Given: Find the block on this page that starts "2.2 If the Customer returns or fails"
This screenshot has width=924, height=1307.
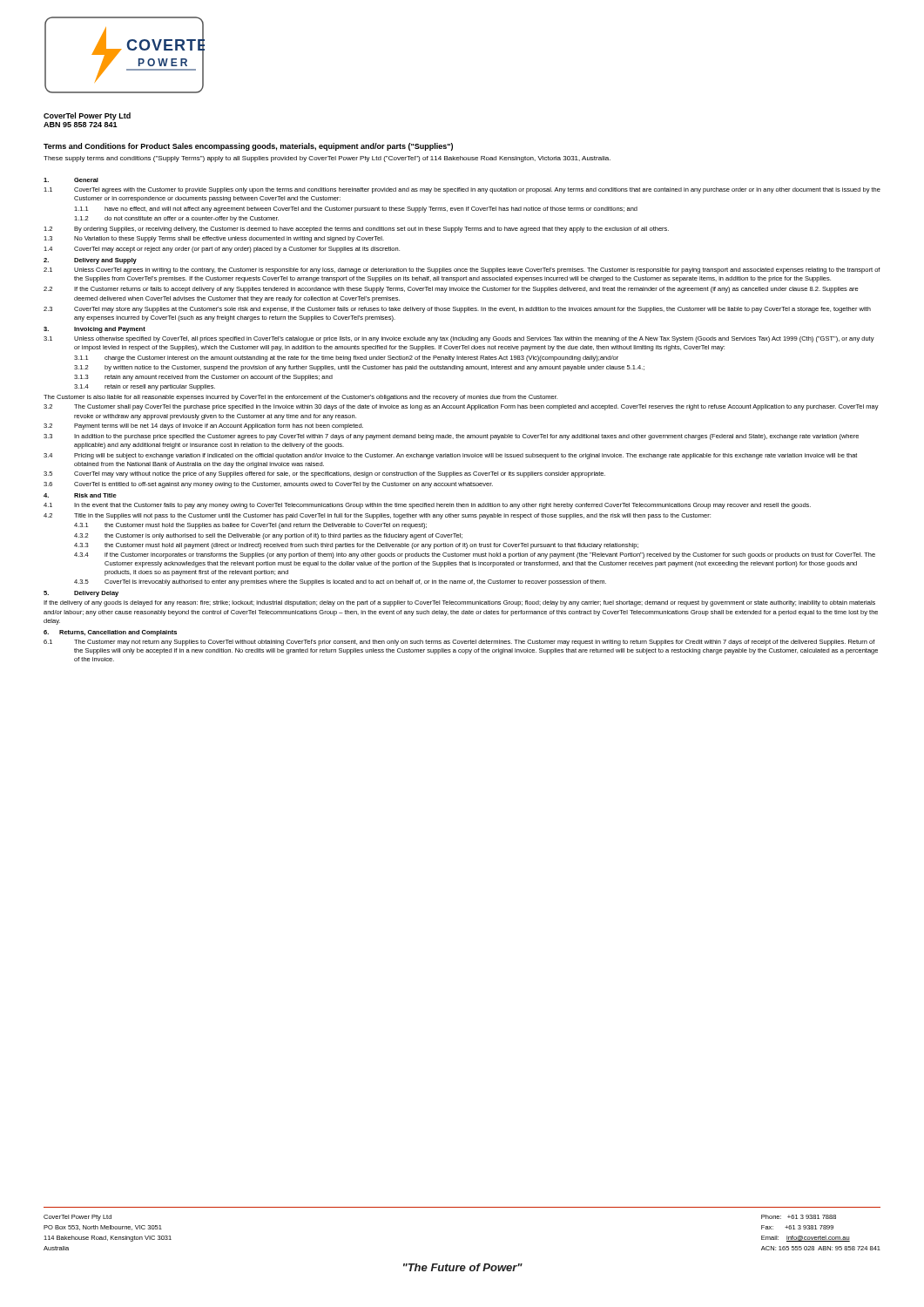Looking at the screenshot, I should point(462,294).
